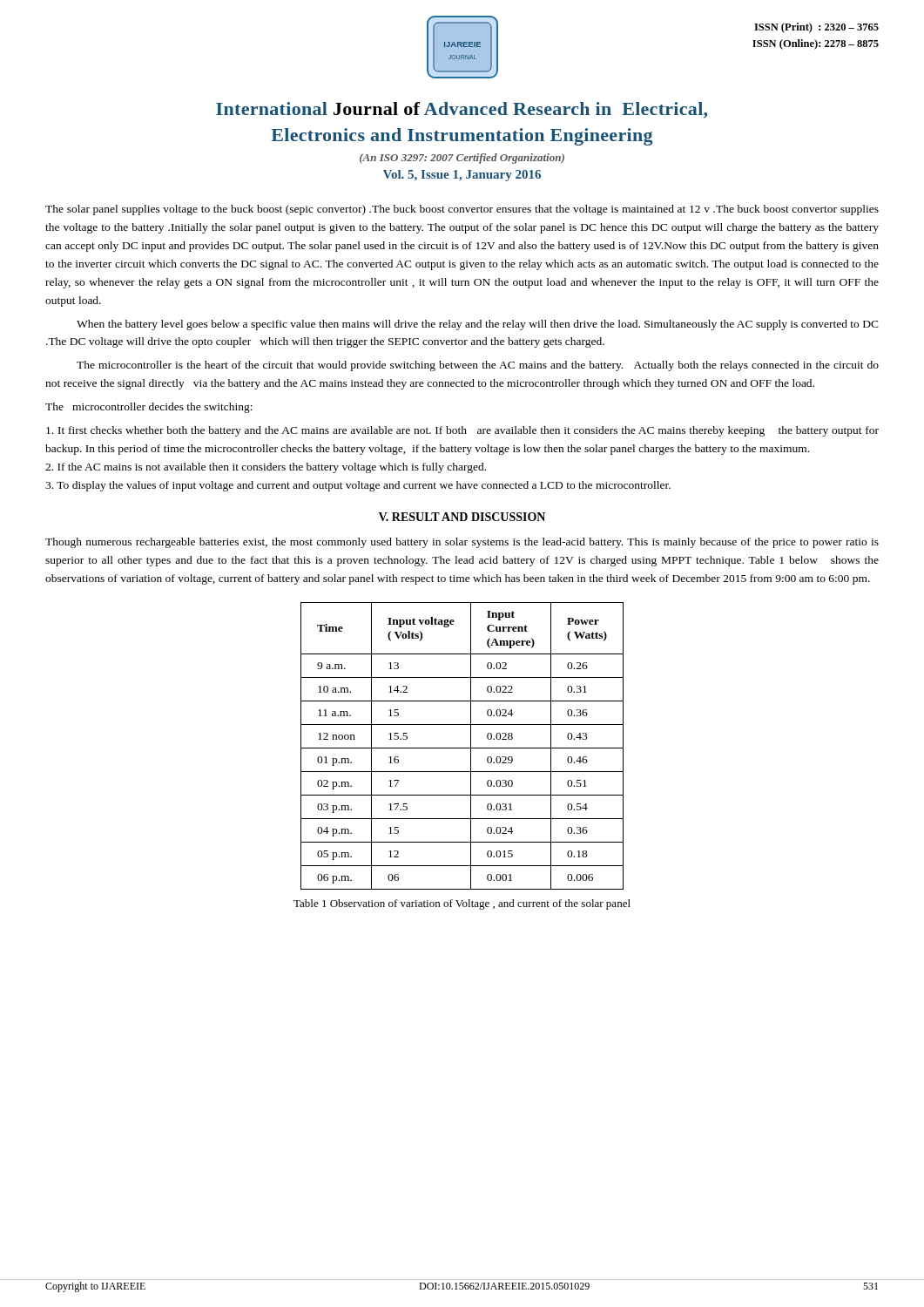Click on the title containing "International Journal of"

point(462,121)
